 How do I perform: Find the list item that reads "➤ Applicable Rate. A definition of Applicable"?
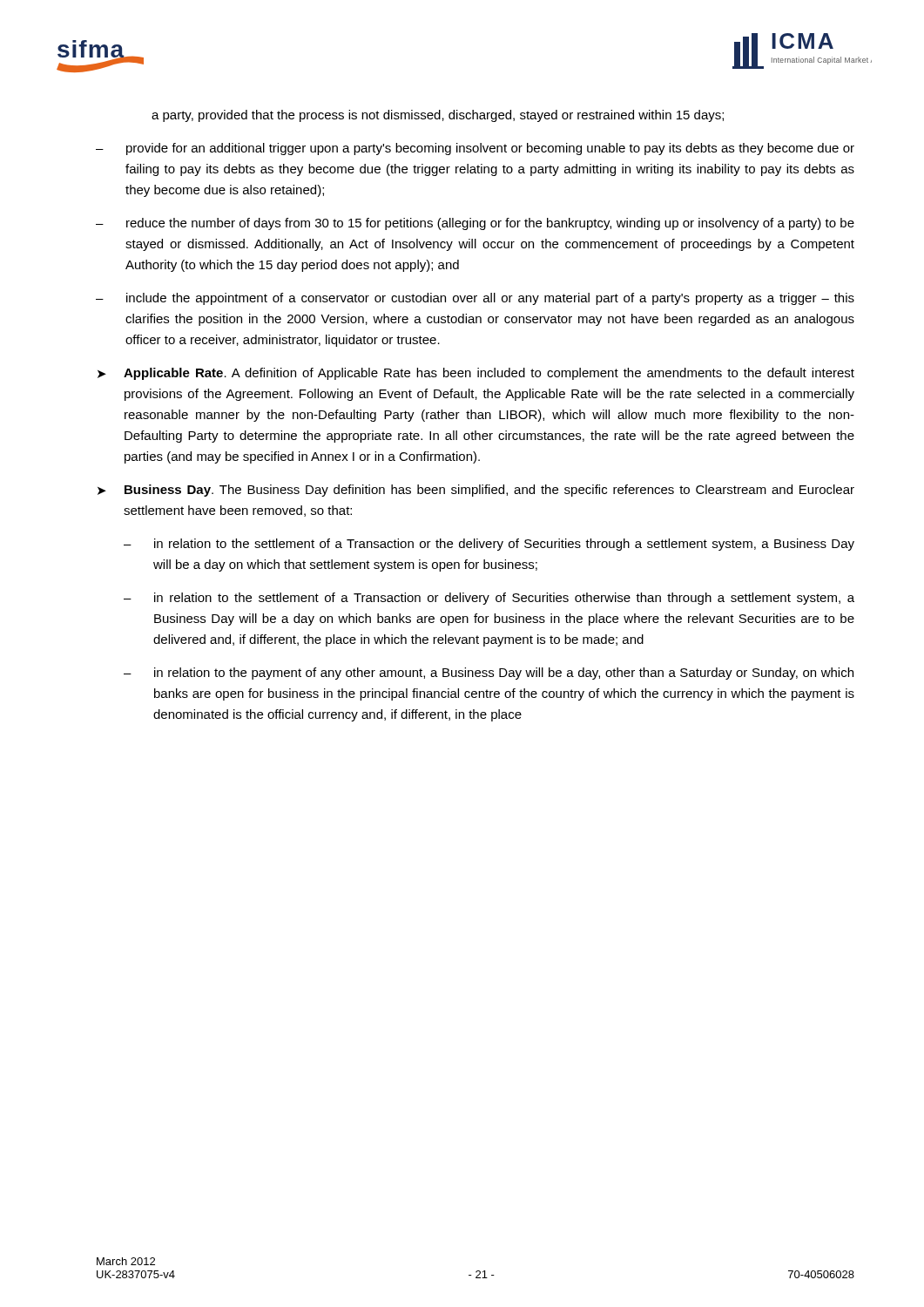475,415
